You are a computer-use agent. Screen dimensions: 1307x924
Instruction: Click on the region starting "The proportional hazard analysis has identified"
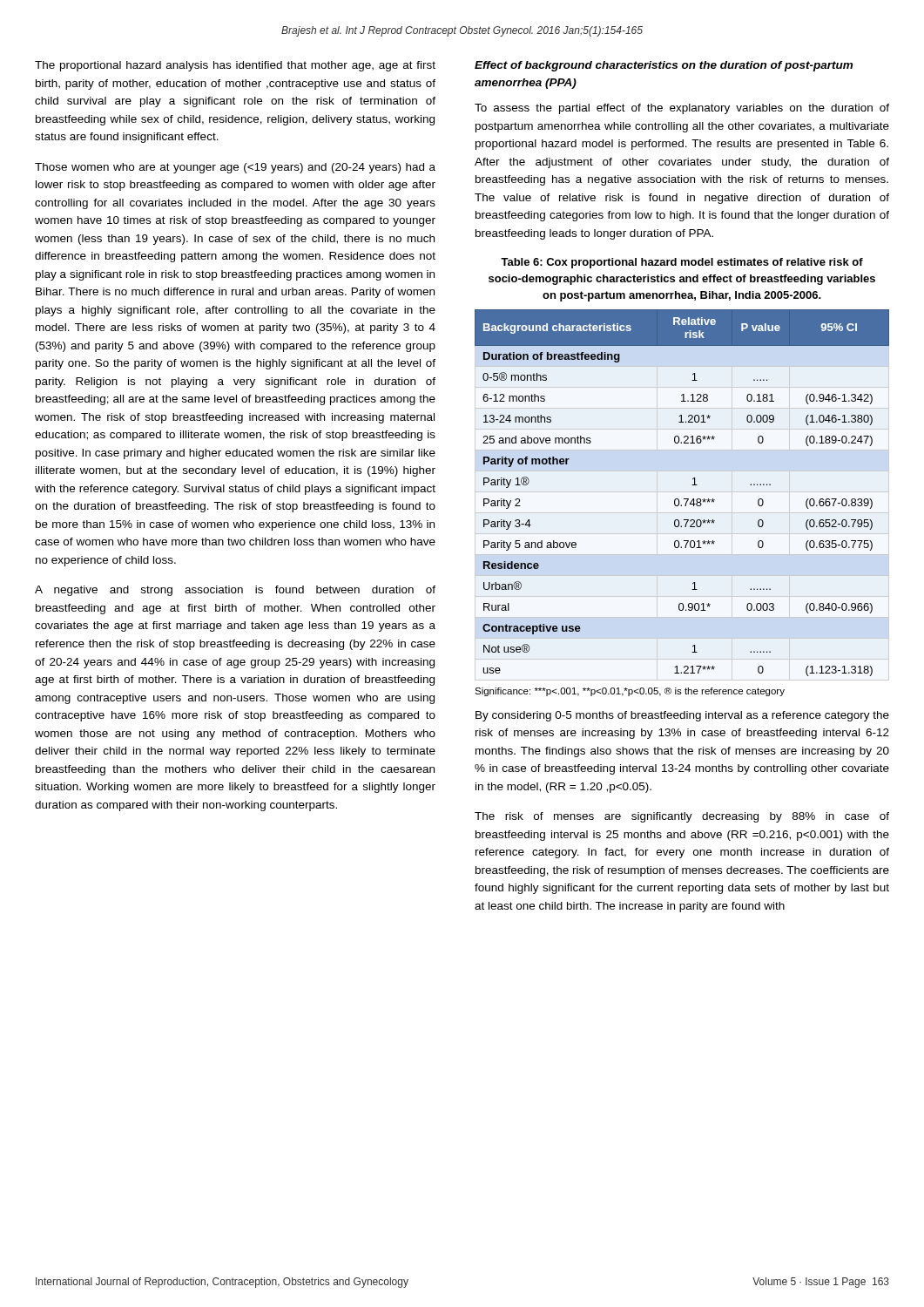tap(235, 101)
